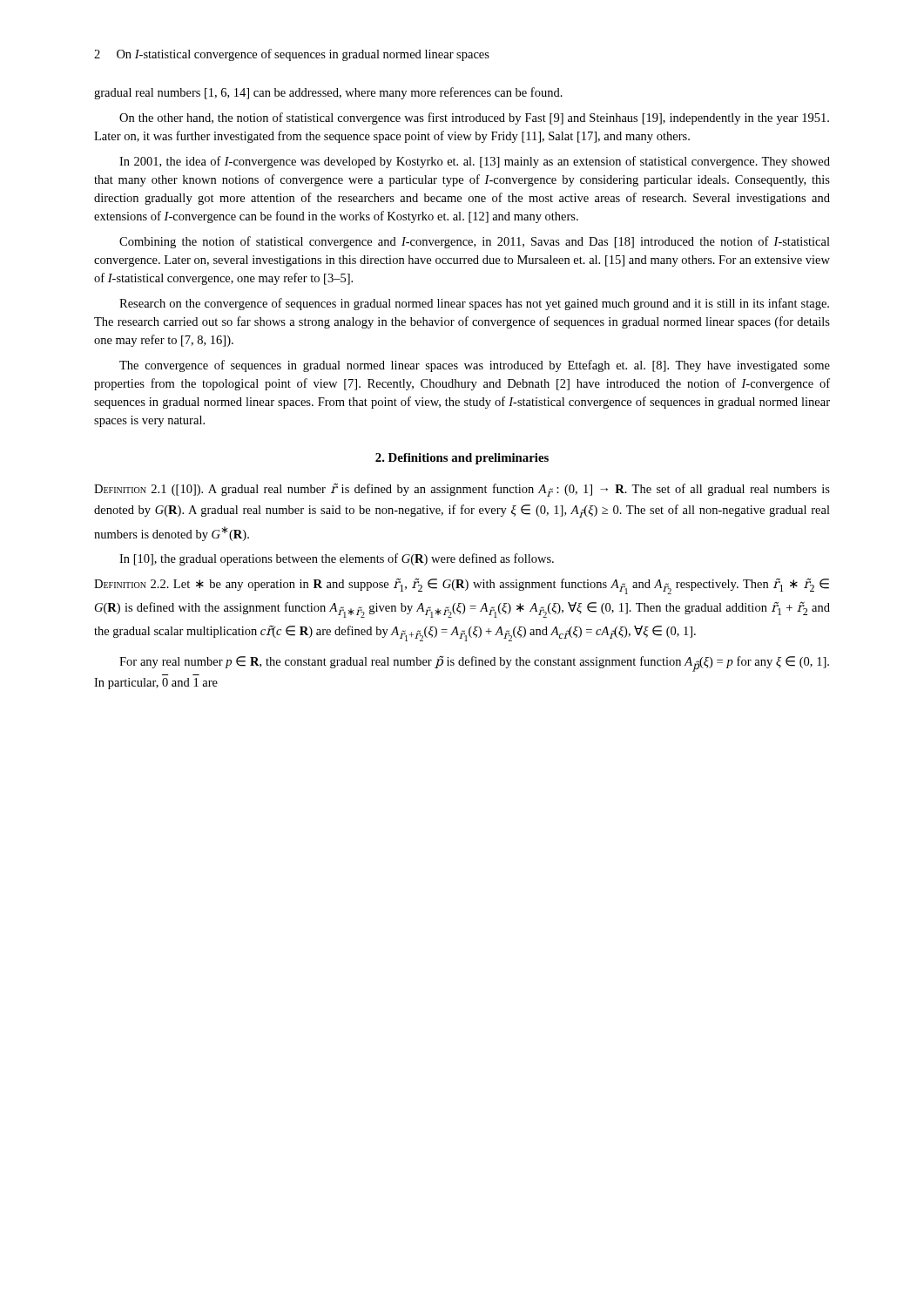924x1307 pixels.
Task: Where does it say "2. Definitions and preliminaries"?
Action: [462, 458]
